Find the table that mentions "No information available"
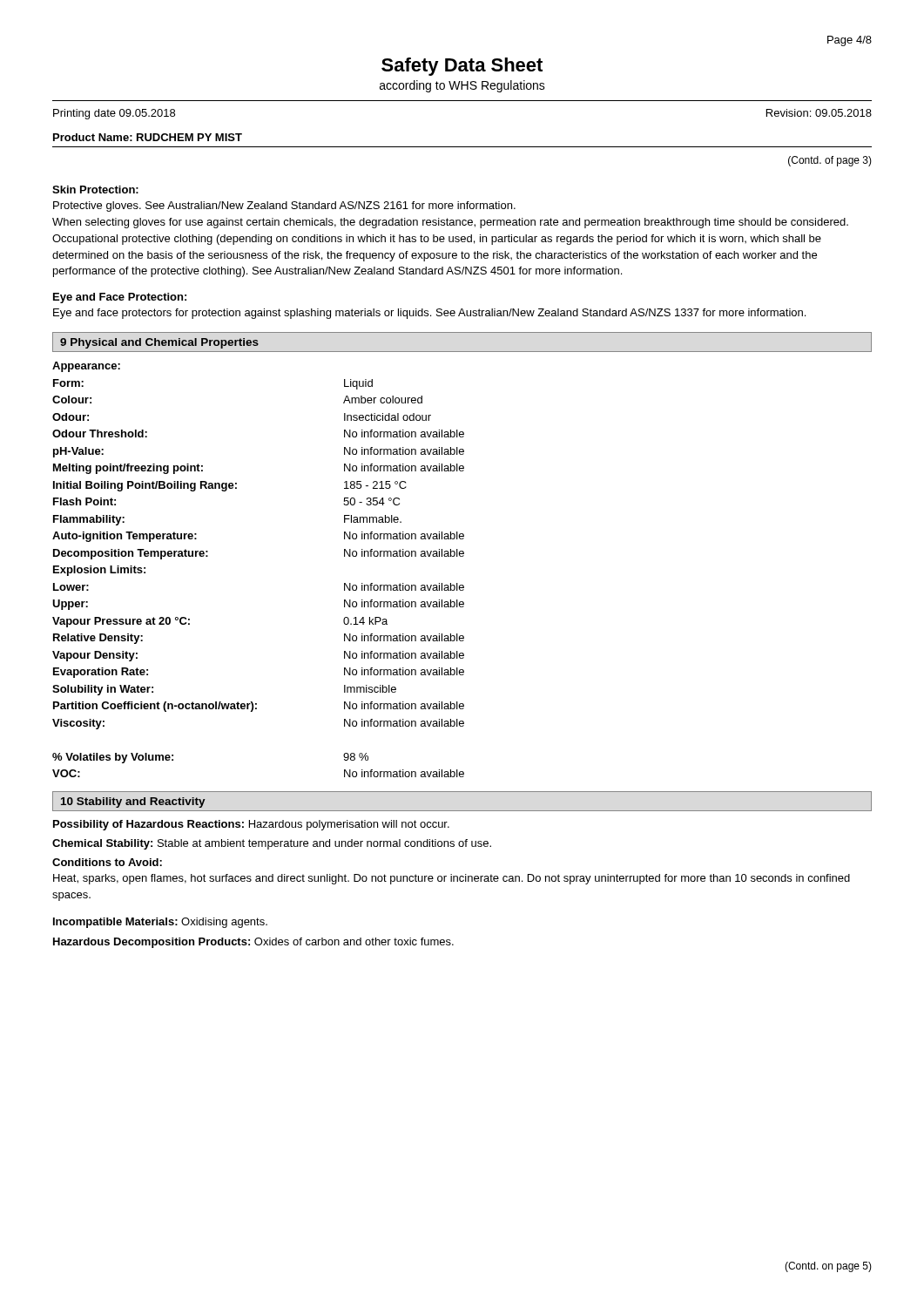This screenshot has width=924, height=1307. click(x=462, y=570)
